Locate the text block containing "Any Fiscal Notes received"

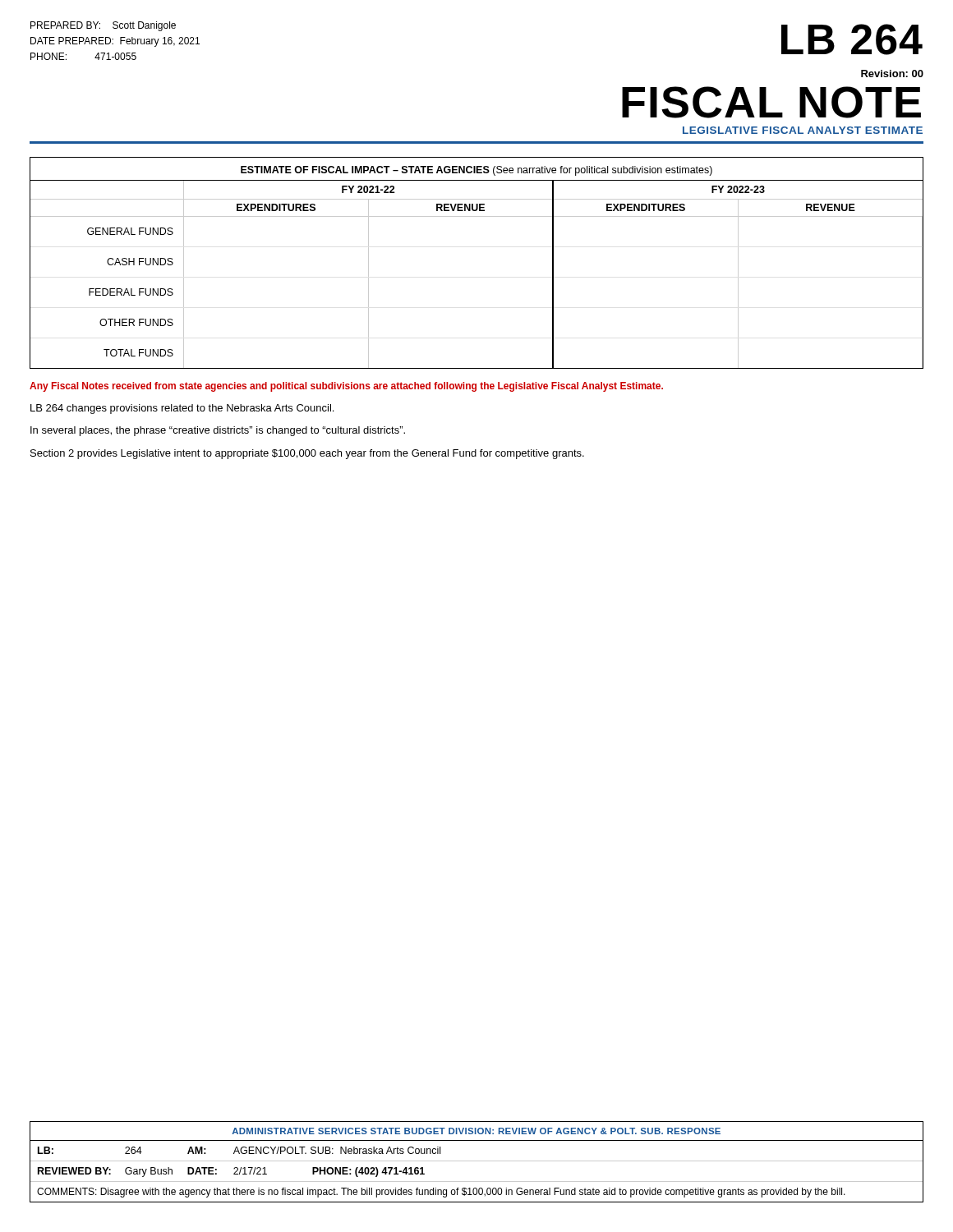point(347,386)
